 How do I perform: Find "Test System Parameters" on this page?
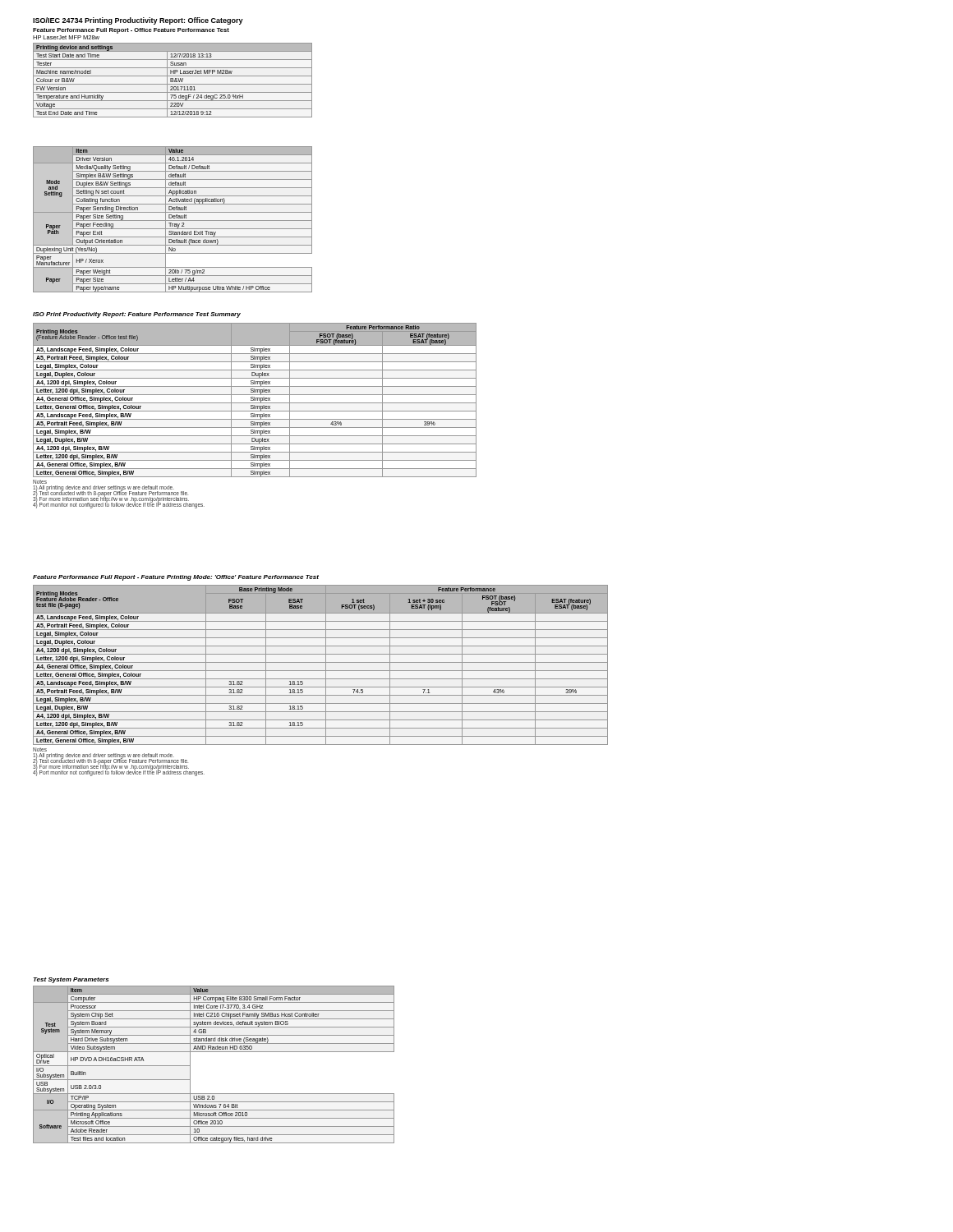71,979
